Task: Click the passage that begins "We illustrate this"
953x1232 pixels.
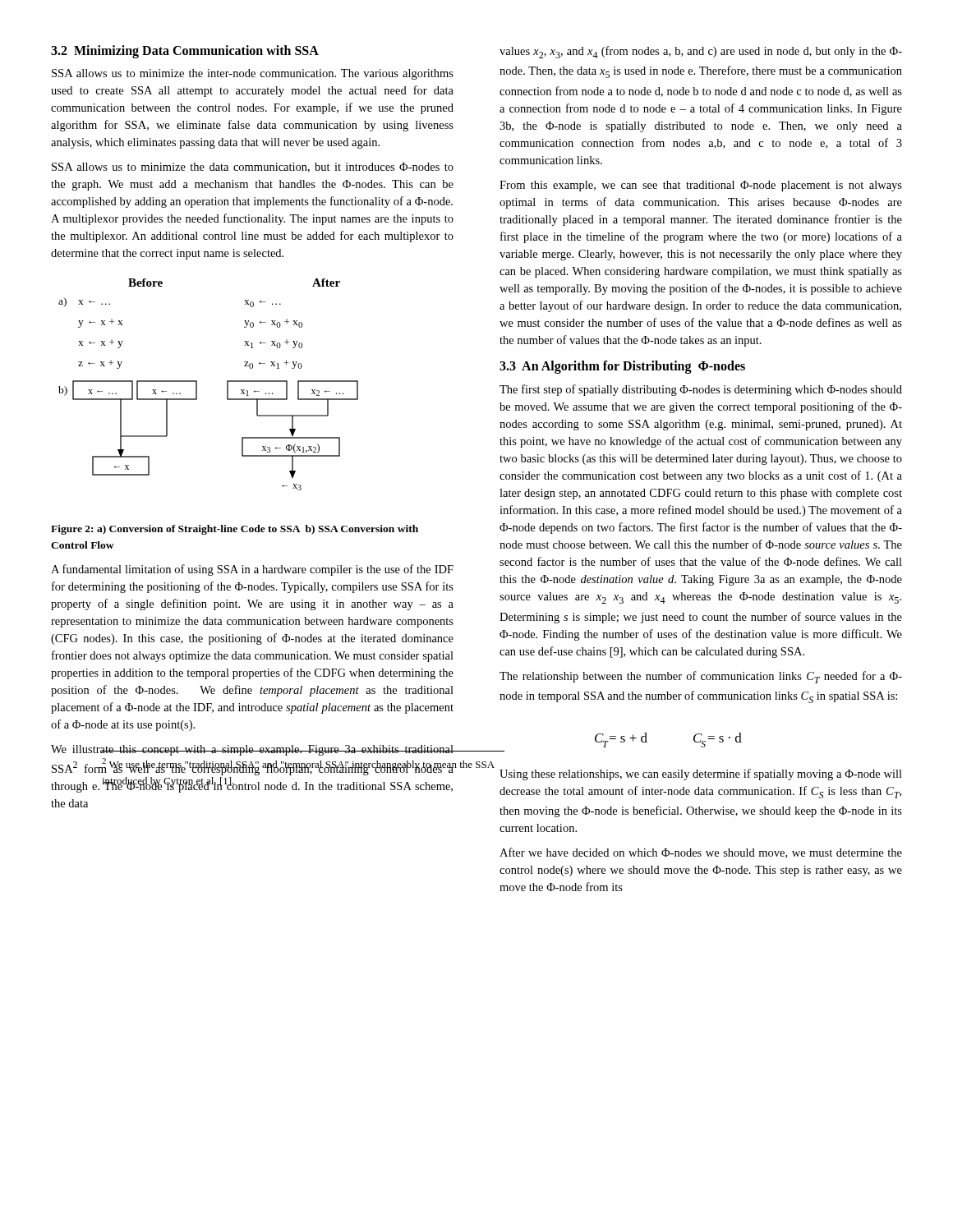Action: click(252, 777)
